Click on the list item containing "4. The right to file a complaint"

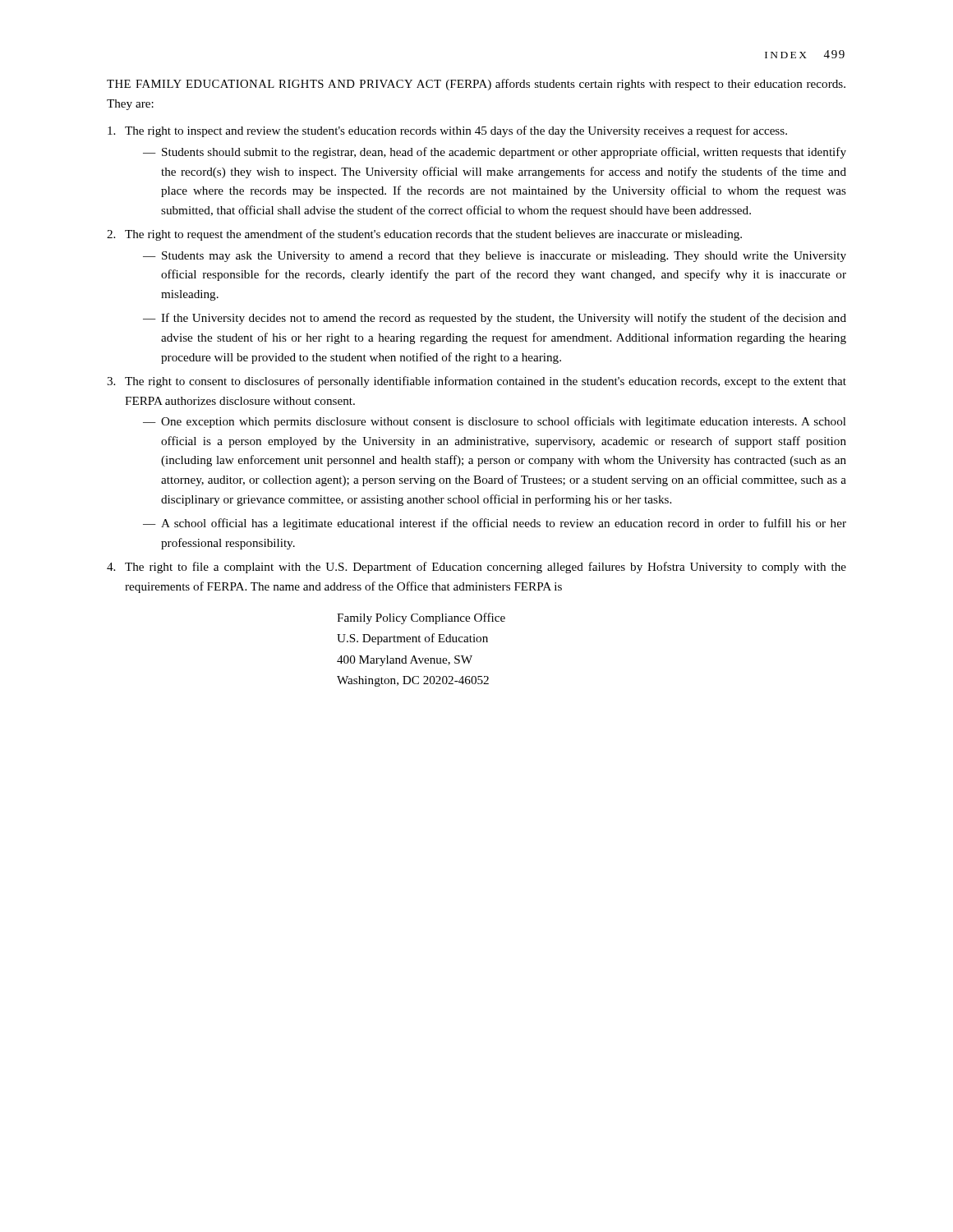[x=476, y=576]
